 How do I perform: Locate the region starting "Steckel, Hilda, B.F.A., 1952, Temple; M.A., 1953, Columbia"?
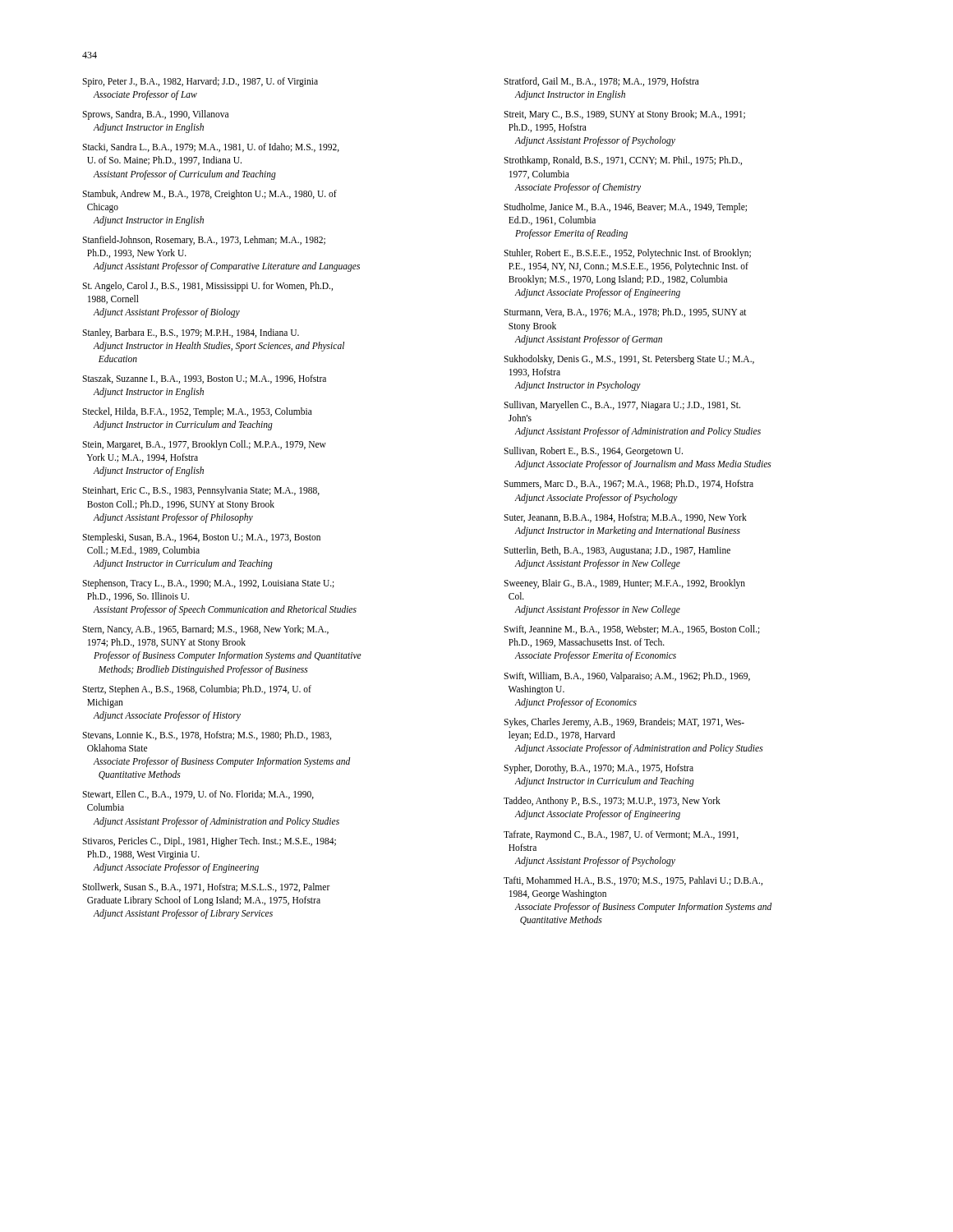(x=278, y=418)
